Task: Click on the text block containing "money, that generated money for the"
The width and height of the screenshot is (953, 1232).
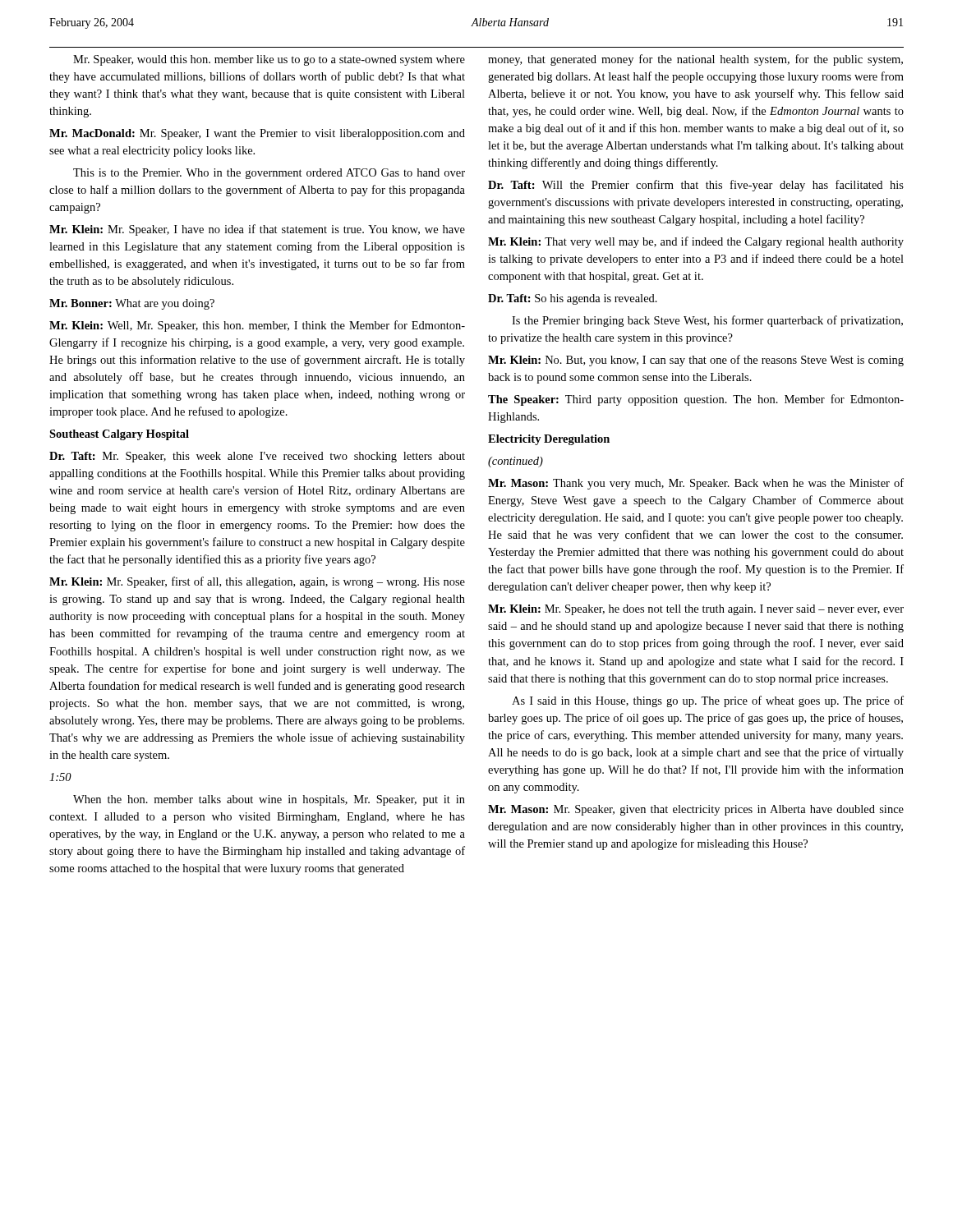Action: coord(695,60)
